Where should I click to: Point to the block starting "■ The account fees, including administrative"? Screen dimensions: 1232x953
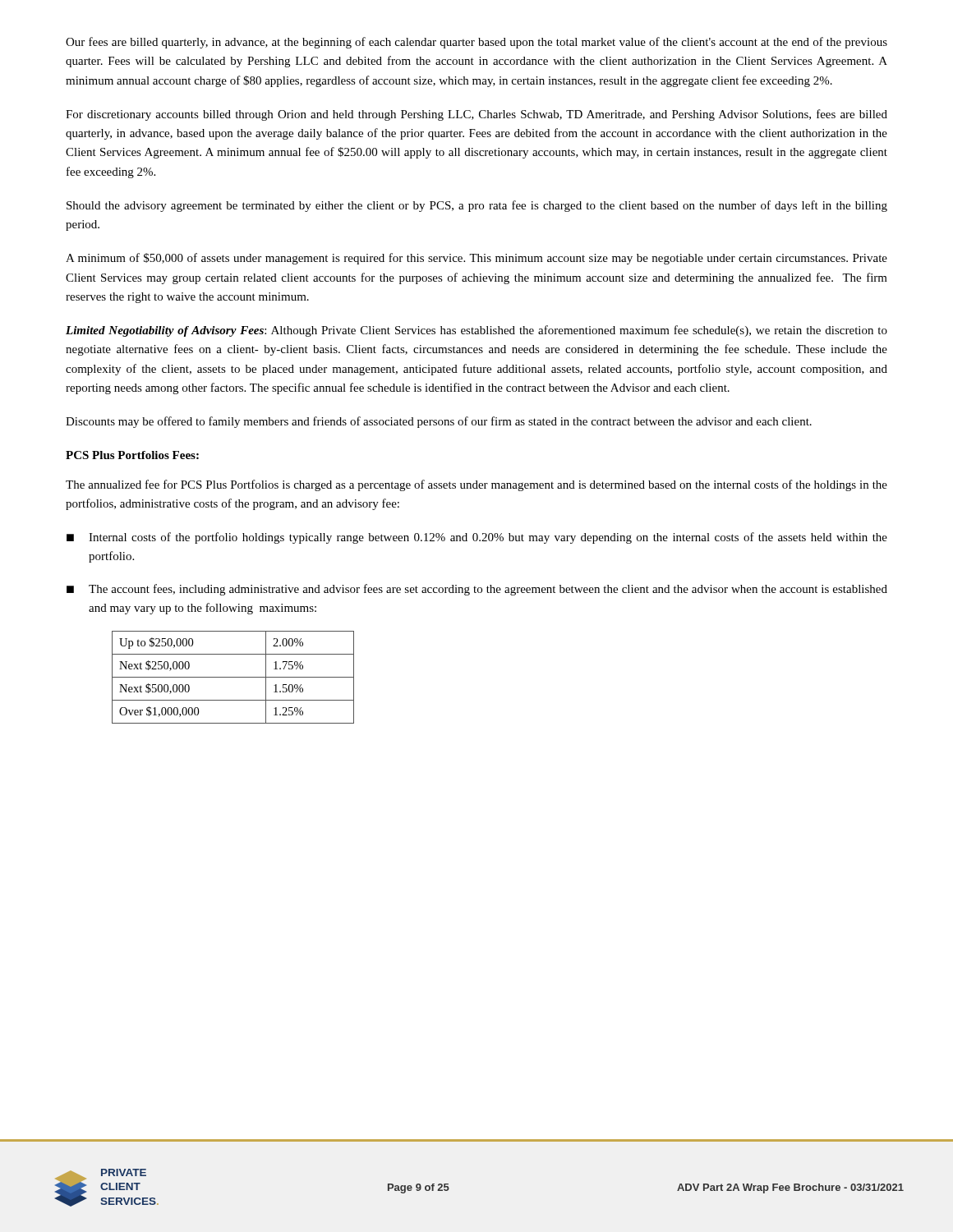[476, 599]
